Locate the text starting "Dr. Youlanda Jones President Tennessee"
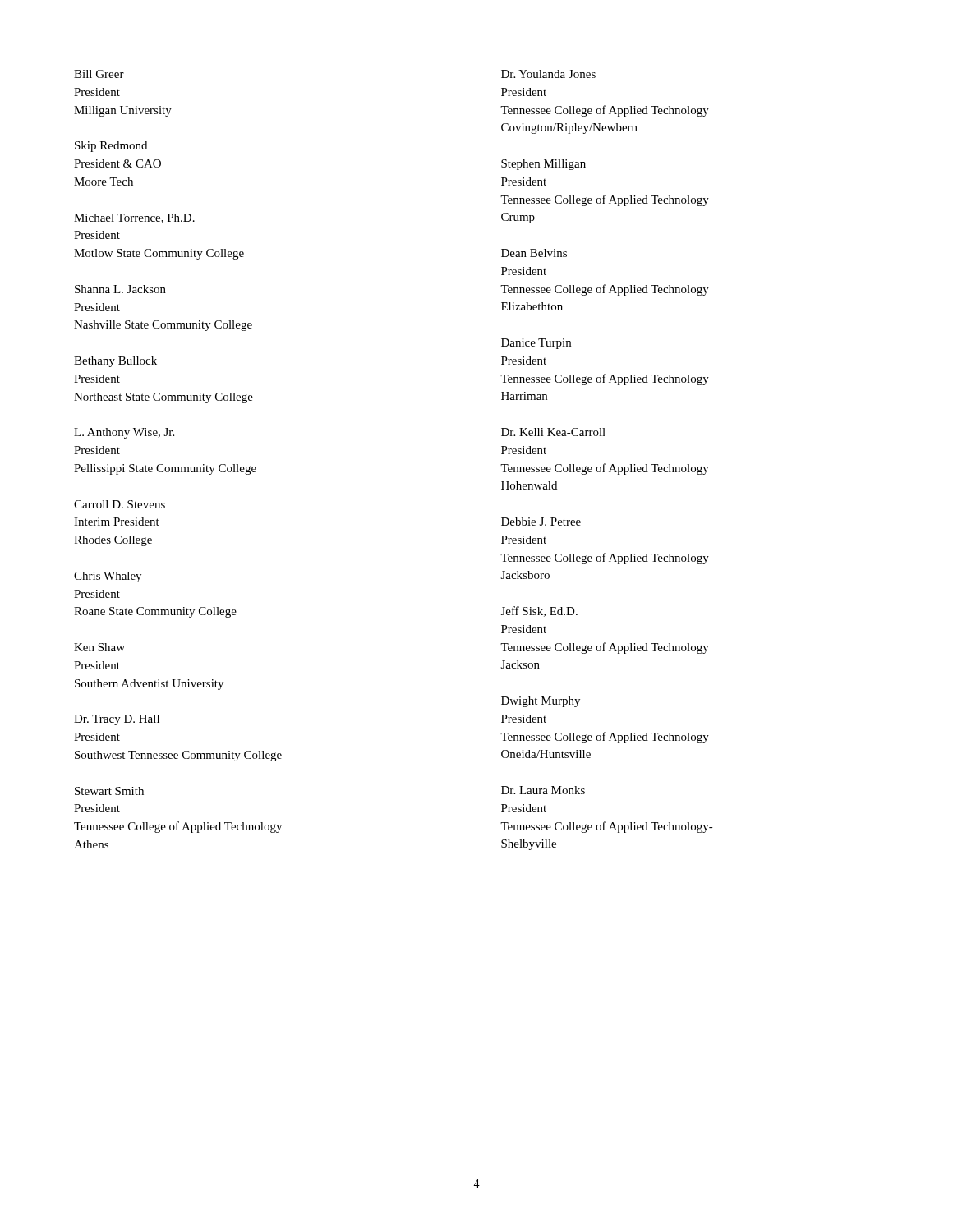The height and width of the screenshot is (1232, 953). click(690, 101)
